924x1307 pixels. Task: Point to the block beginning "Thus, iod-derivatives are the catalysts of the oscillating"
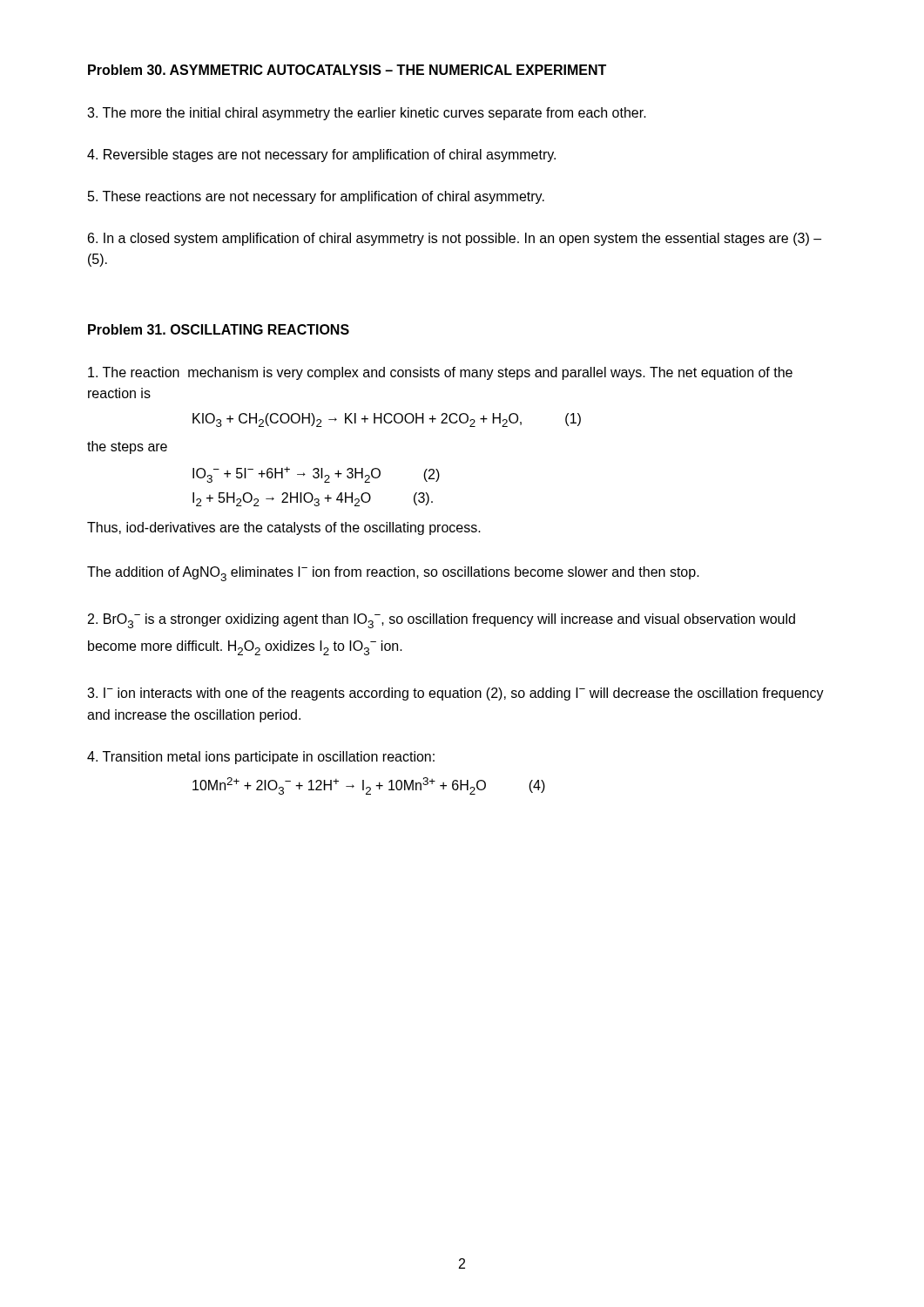coord(284,528)
